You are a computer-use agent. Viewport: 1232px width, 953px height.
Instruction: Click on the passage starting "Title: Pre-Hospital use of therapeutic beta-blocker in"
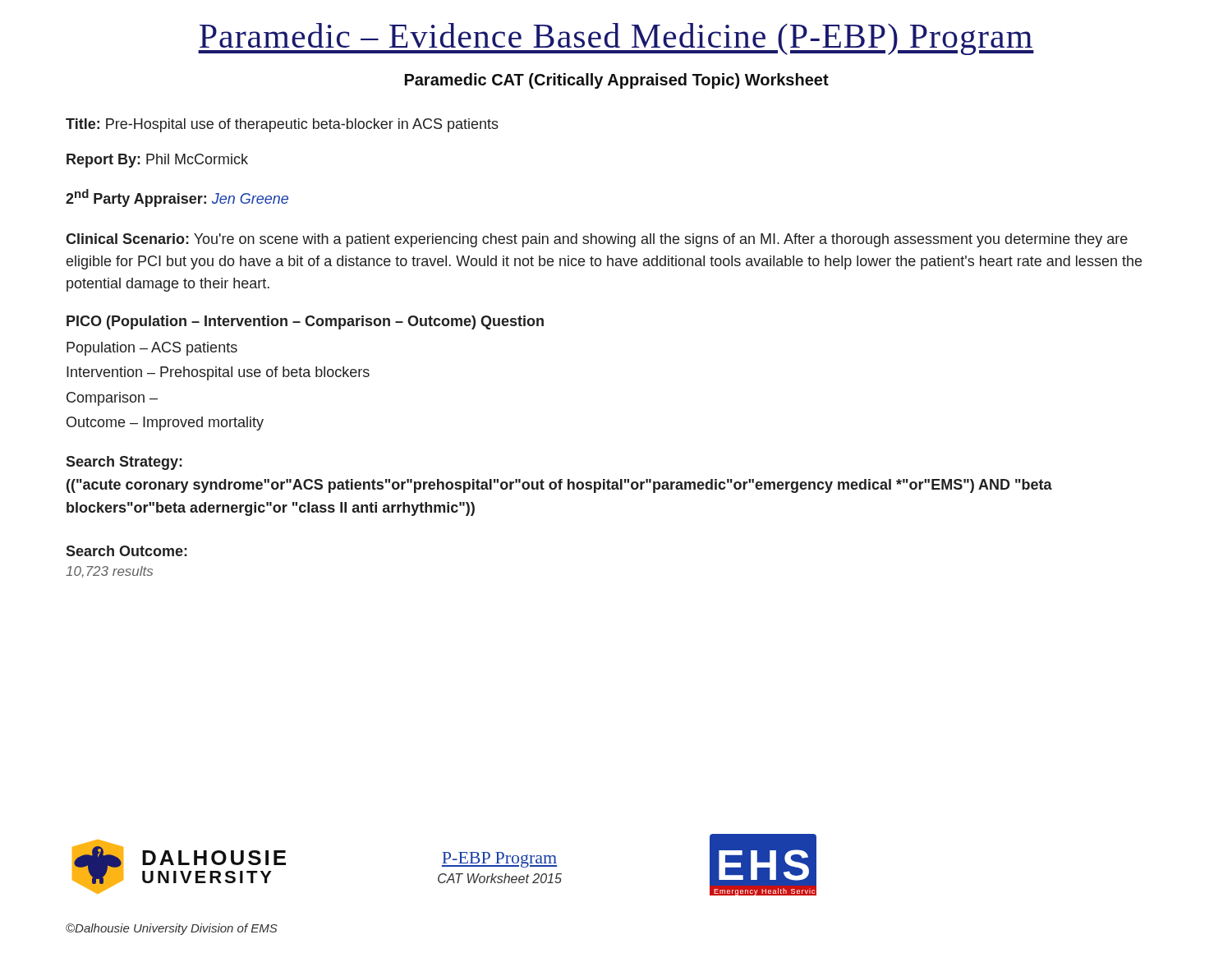[282, 124]
